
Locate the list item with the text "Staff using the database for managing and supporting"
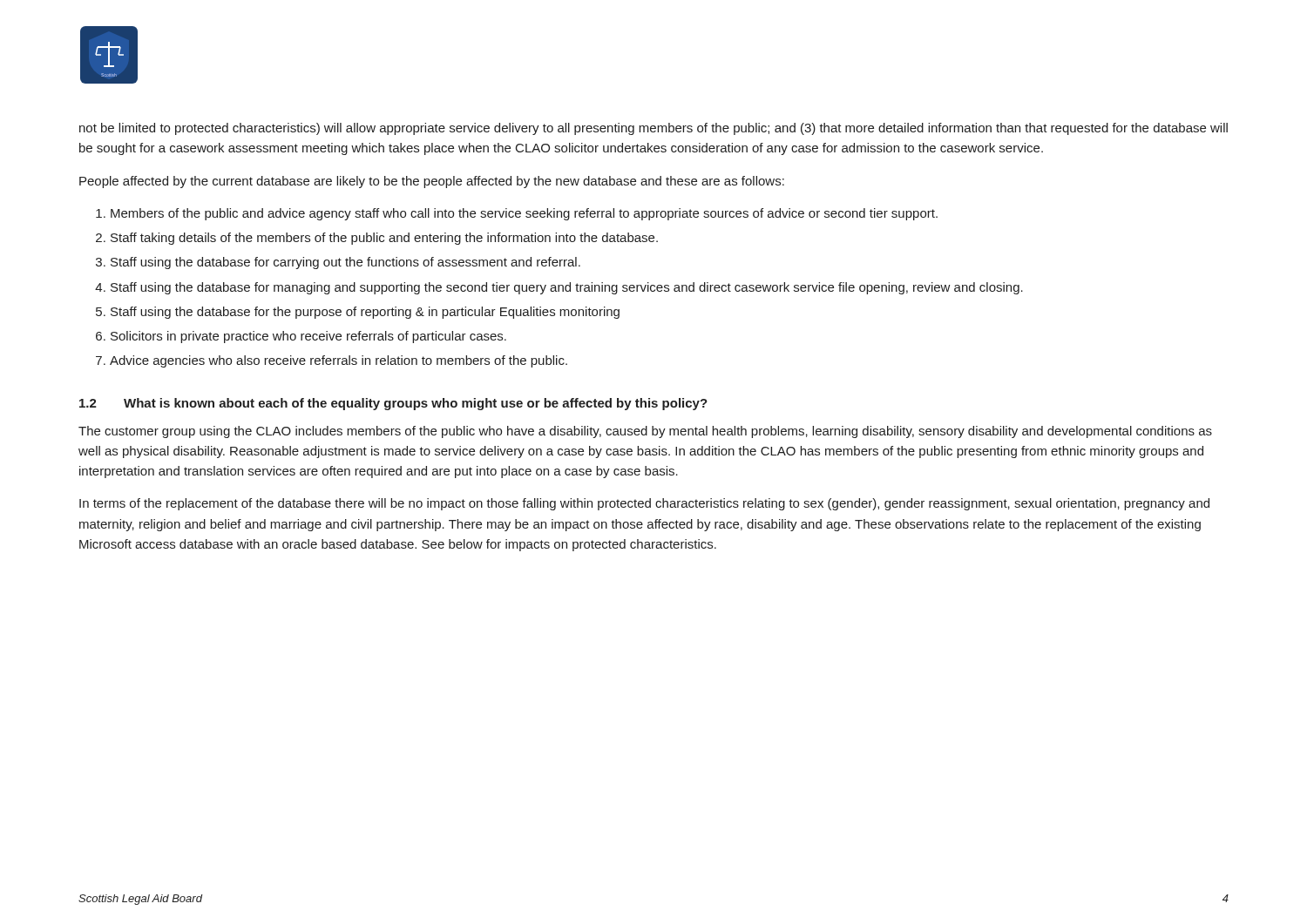click(669, 287)
